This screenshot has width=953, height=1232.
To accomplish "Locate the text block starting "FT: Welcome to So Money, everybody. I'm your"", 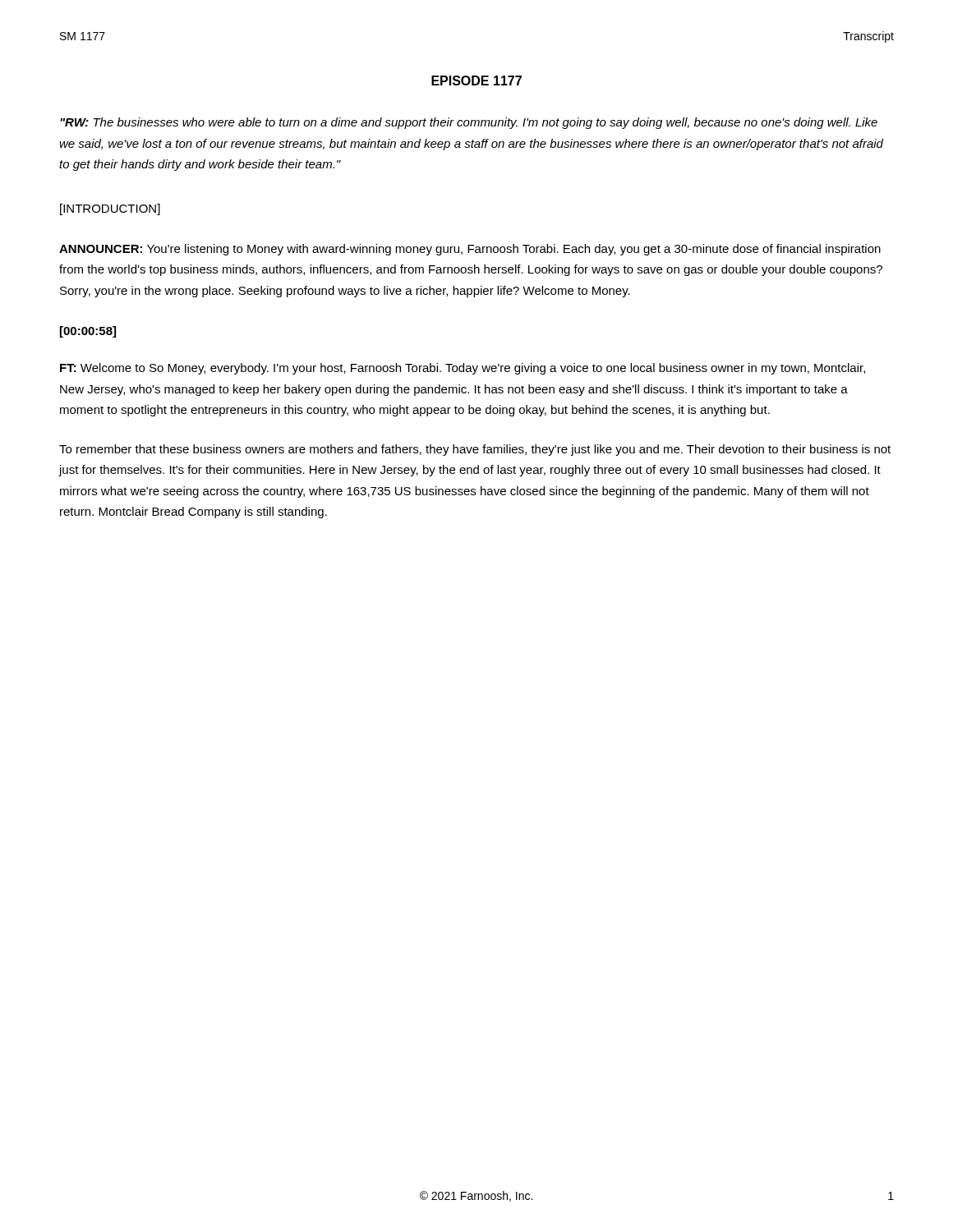I will point(463,389).
